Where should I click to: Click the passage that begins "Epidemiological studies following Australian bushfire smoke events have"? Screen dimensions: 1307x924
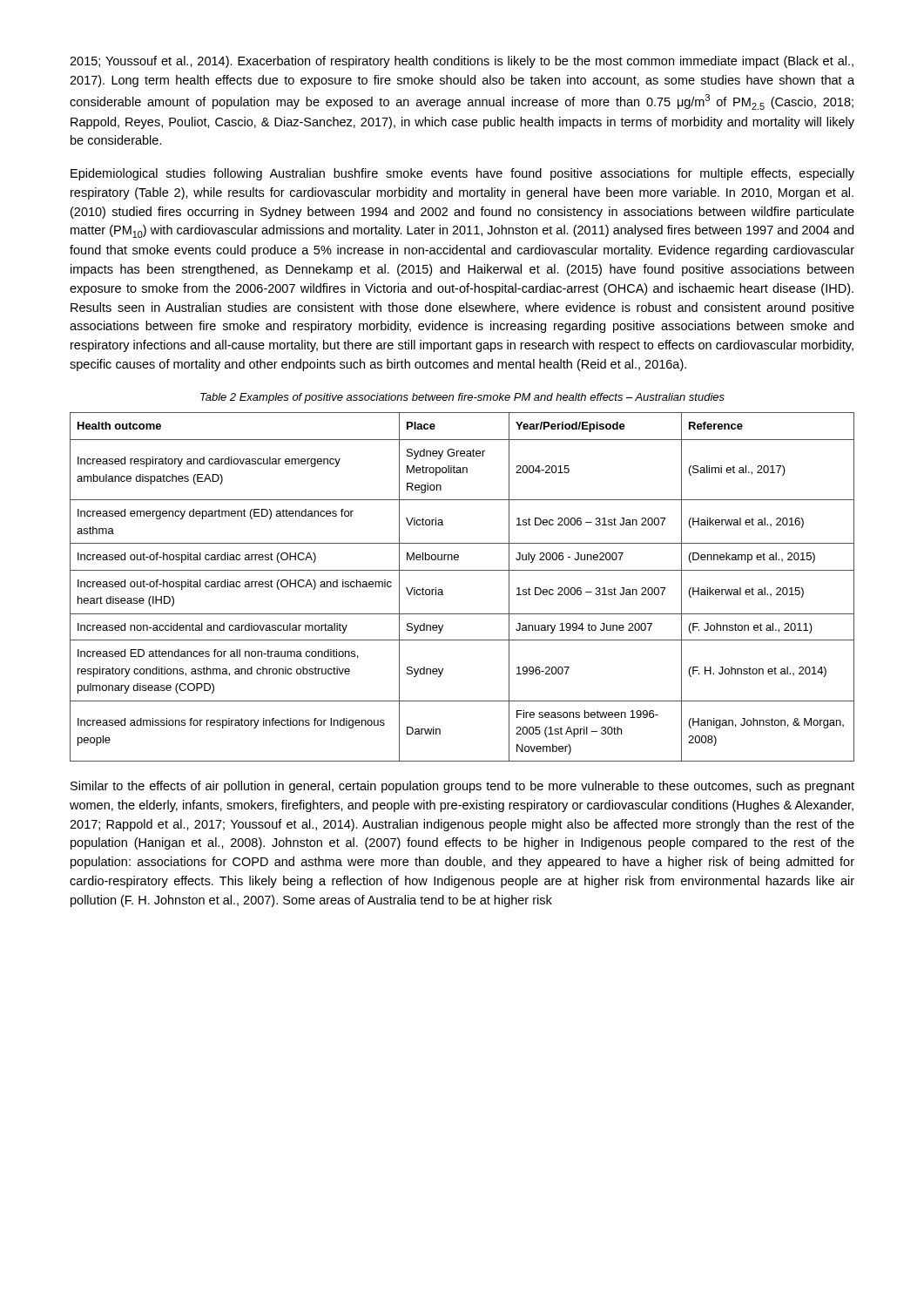[462, 269]
